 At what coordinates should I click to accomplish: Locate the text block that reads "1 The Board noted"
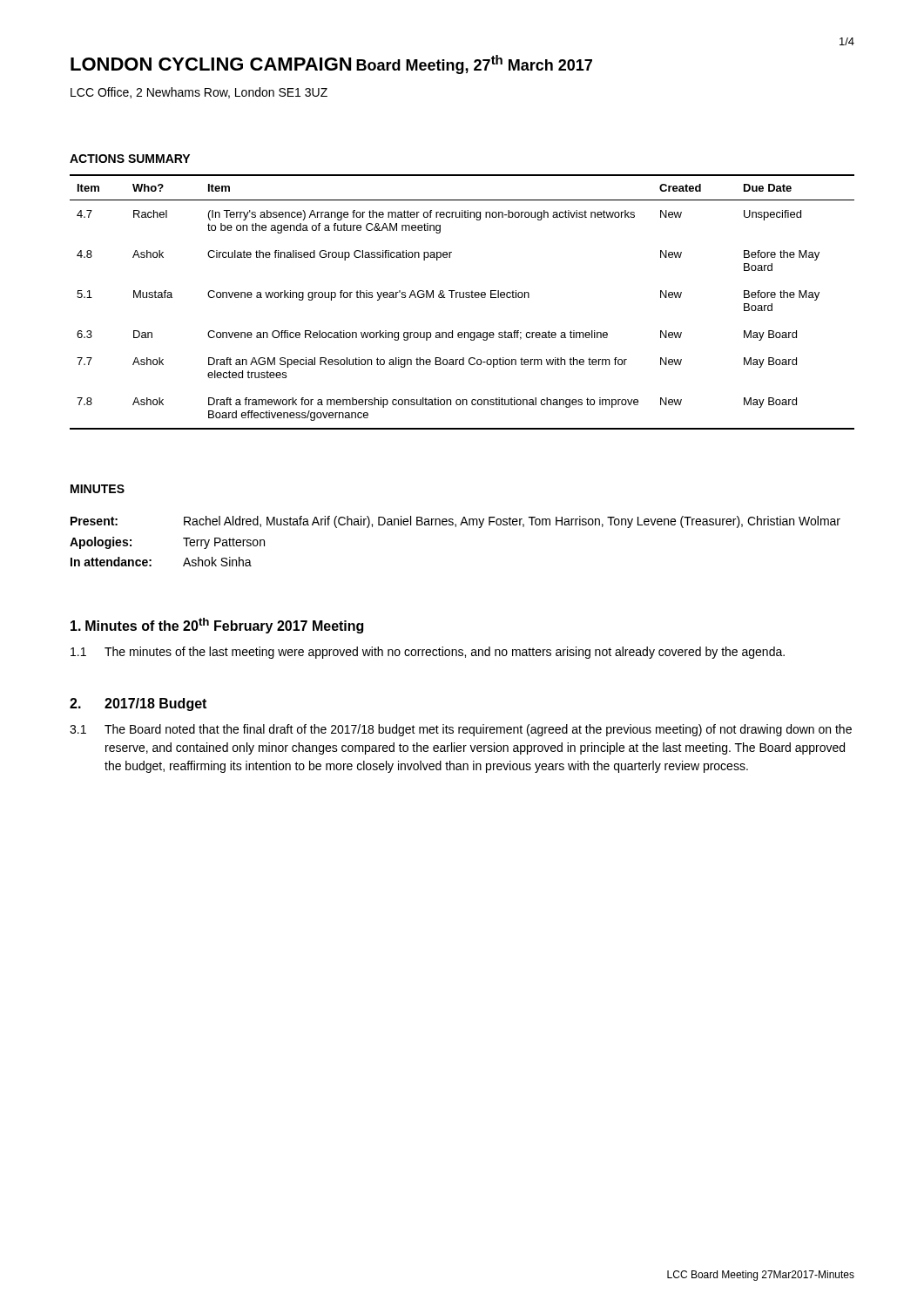(x=462, y=748)
